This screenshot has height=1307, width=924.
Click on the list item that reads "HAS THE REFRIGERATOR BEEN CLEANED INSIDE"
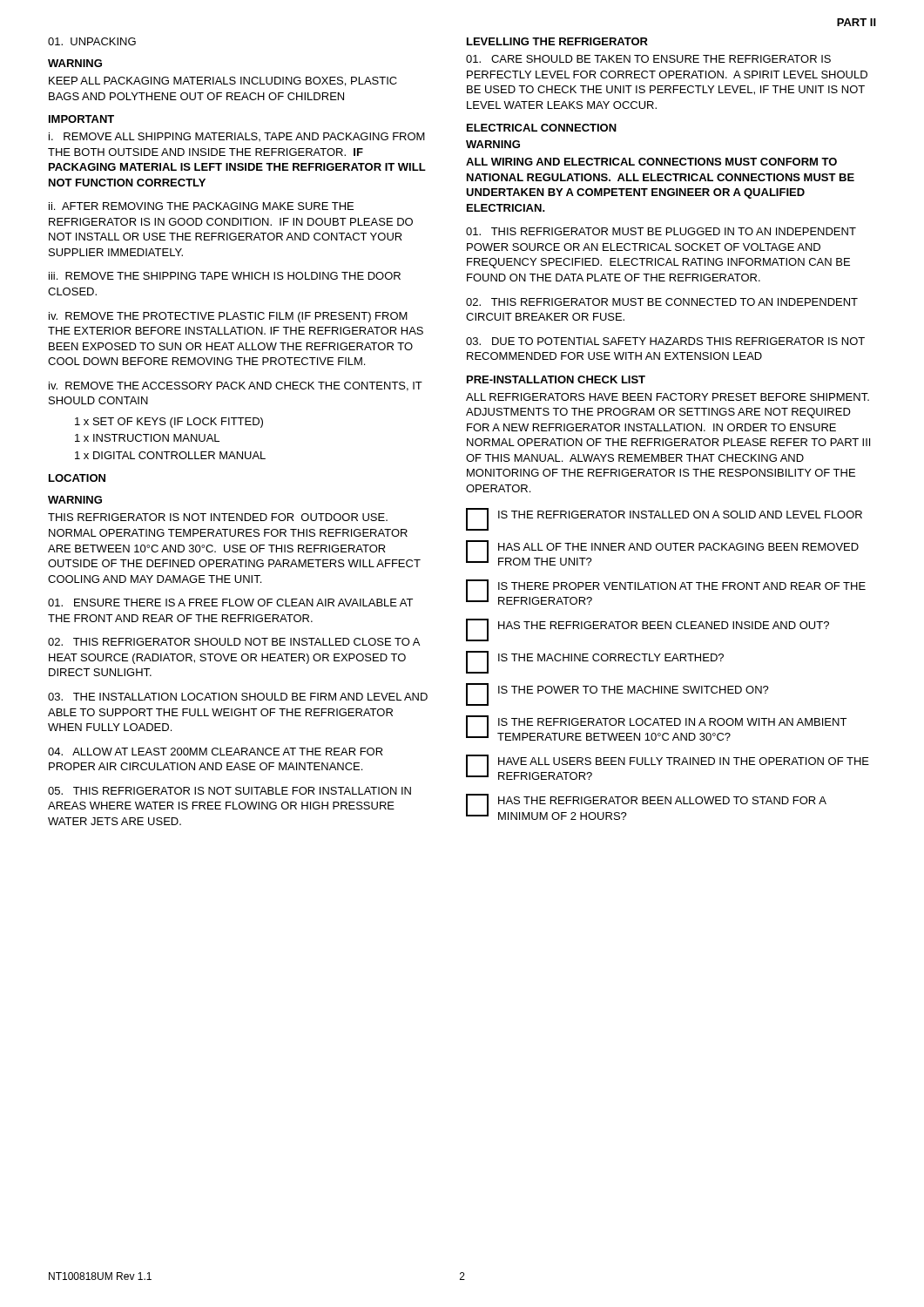[x=671, y=629]
